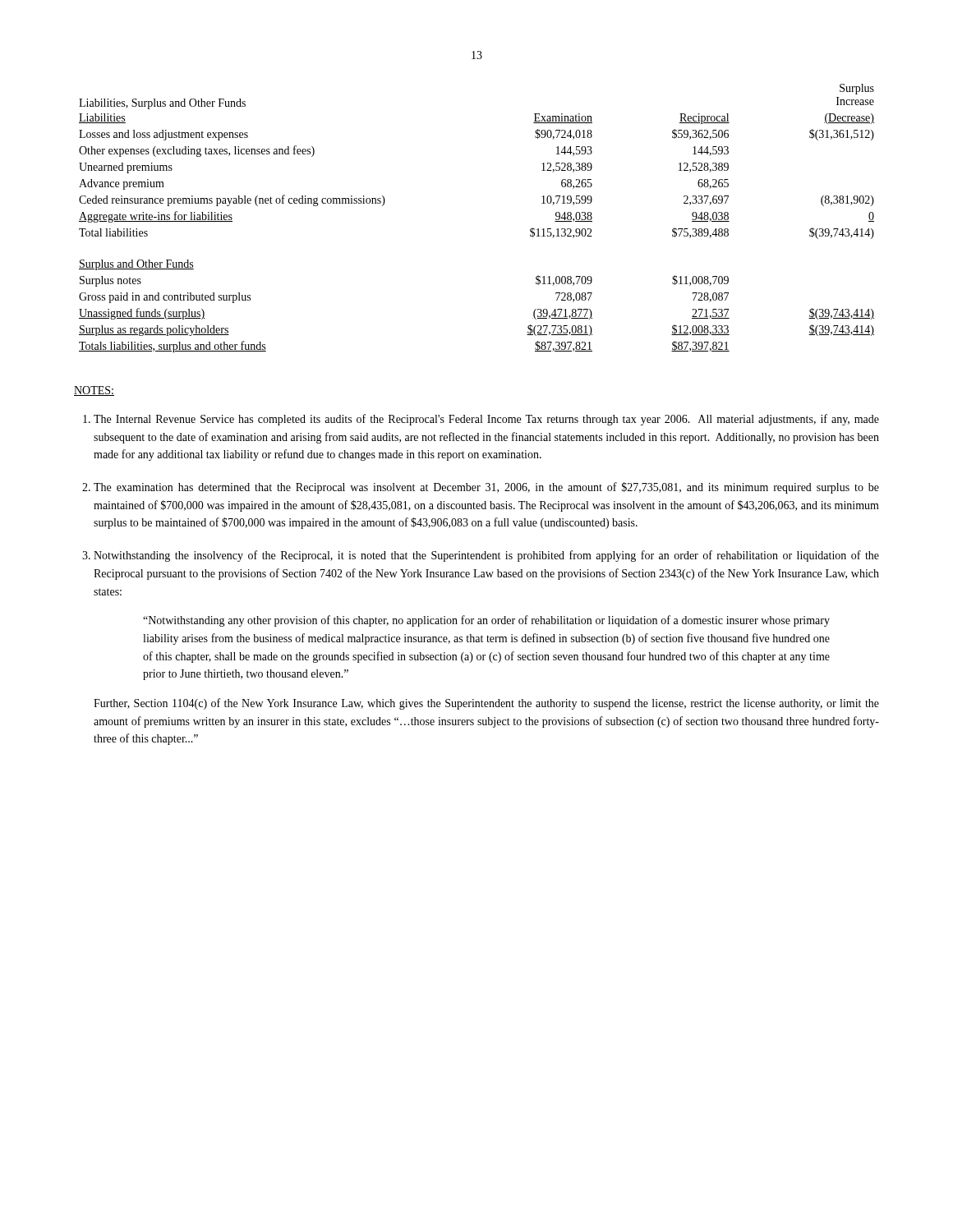Select the text block with the text "“Notwithstanding any other provision of this"
The height and width of the screenshot is (1232, 953).
click(x=486, y=647)
